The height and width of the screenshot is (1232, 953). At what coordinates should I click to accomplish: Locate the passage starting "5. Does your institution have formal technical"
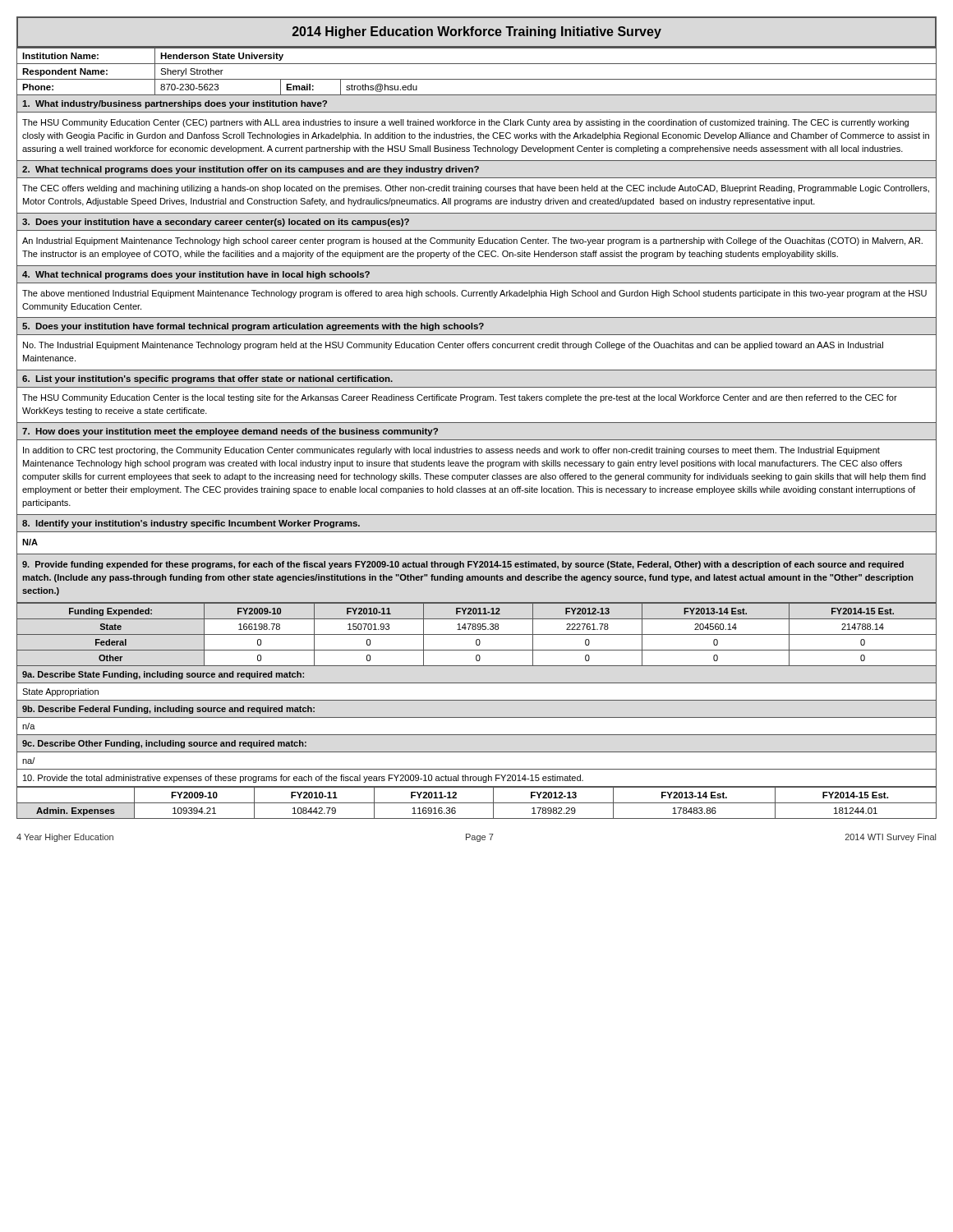253,326
